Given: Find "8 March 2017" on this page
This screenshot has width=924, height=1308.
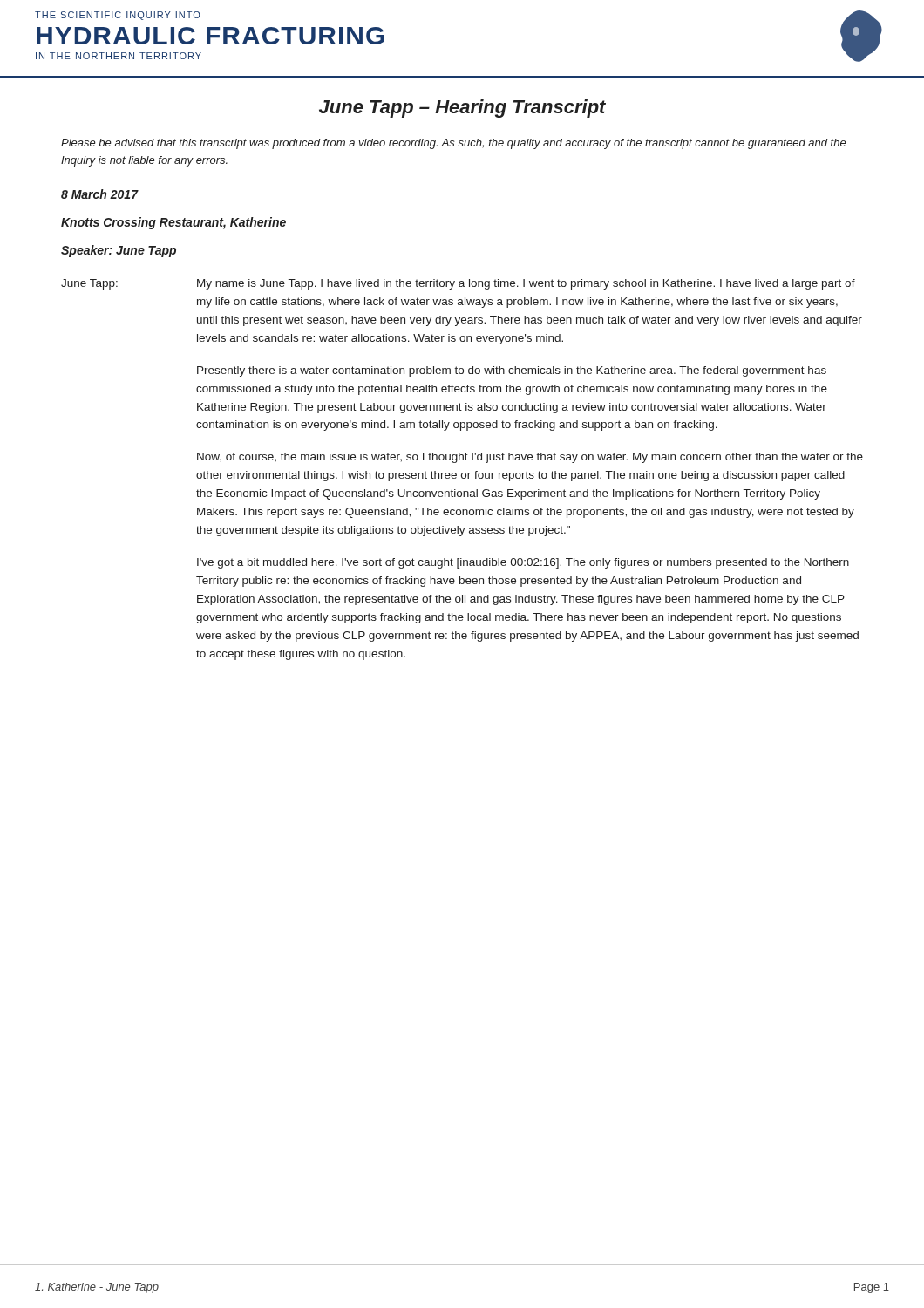Looking at the screenshot, I should click(99, 194).
